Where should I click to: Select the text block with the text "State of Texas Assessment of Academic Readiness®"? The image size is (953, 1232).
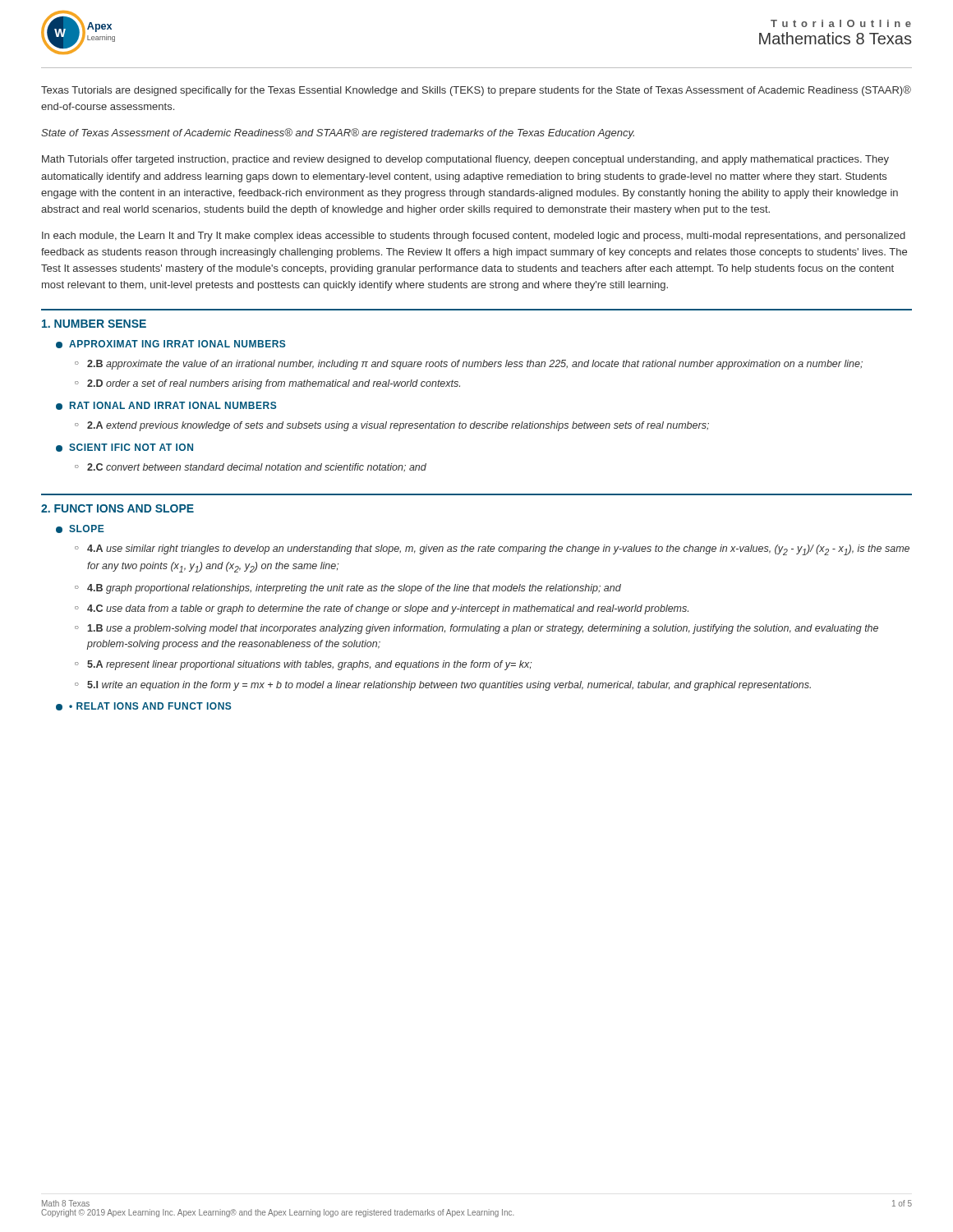(x=338, y=133)
